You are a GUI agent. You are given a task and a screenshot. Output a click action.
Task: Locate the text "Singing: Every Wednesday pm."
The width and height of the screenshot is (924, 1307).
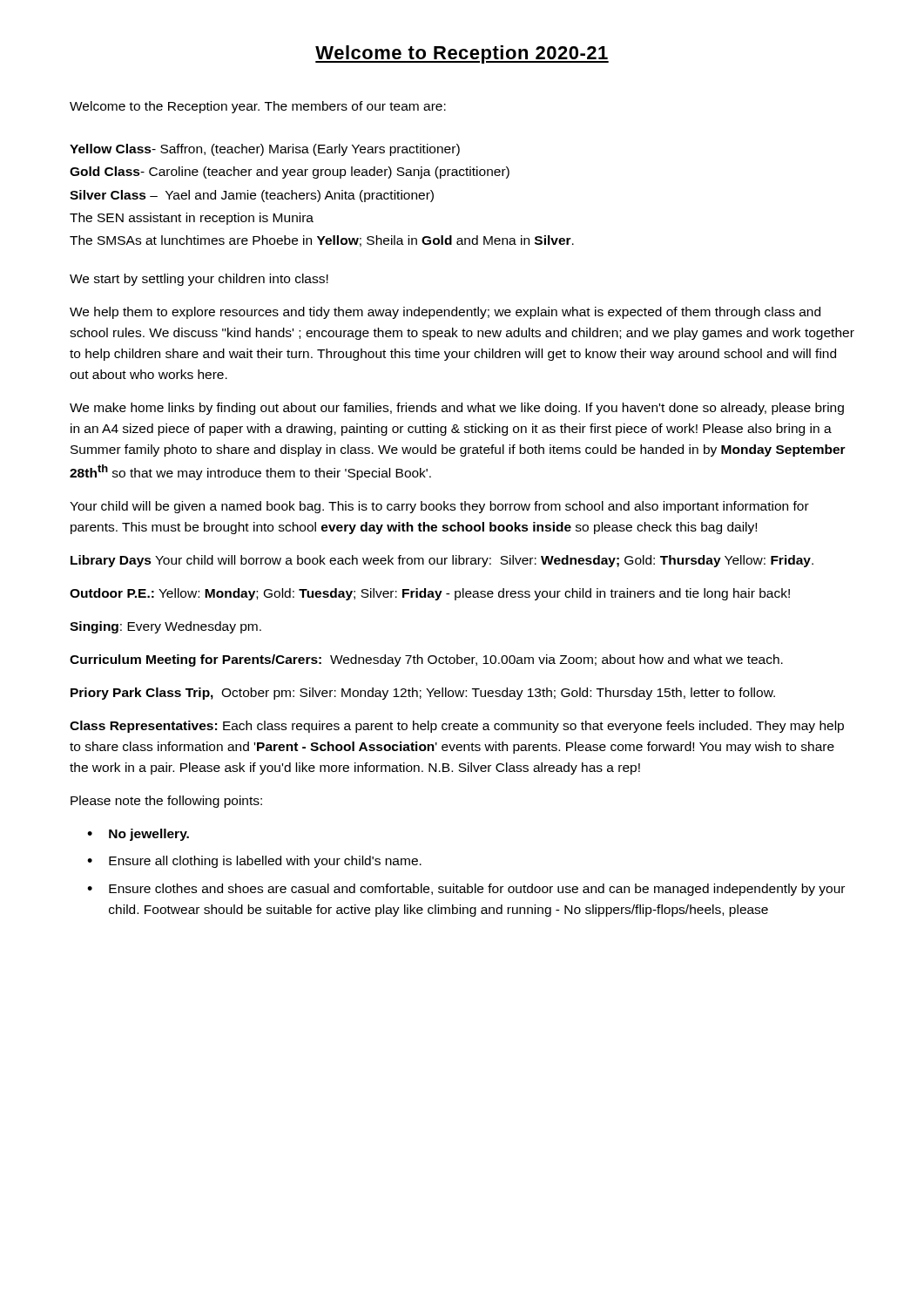click(165, 627)
